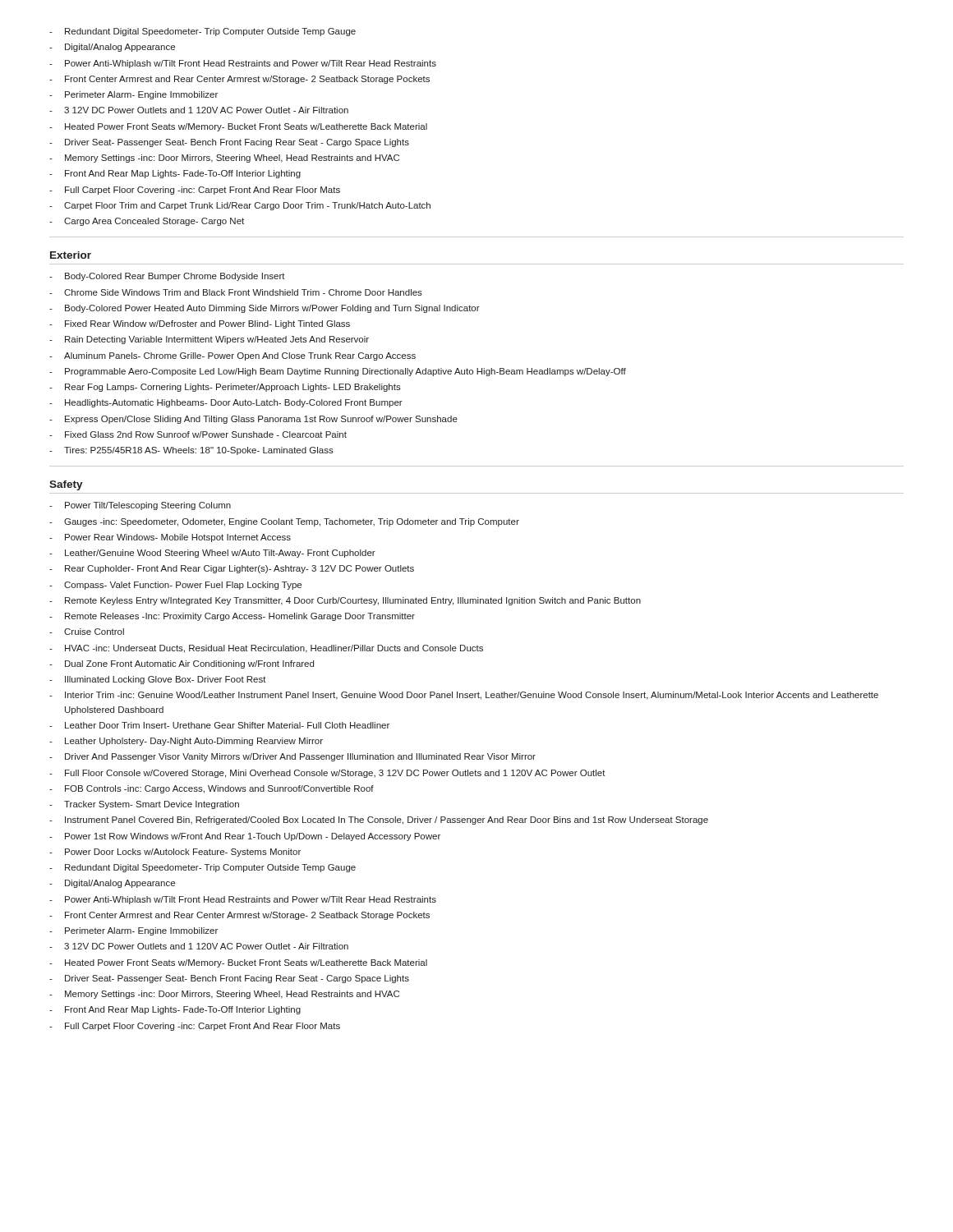Find the block on this page that starts "Dual Zone Front Automatic Air"
This screenshot has width=953, height=1232.
[x=189, y=663]
